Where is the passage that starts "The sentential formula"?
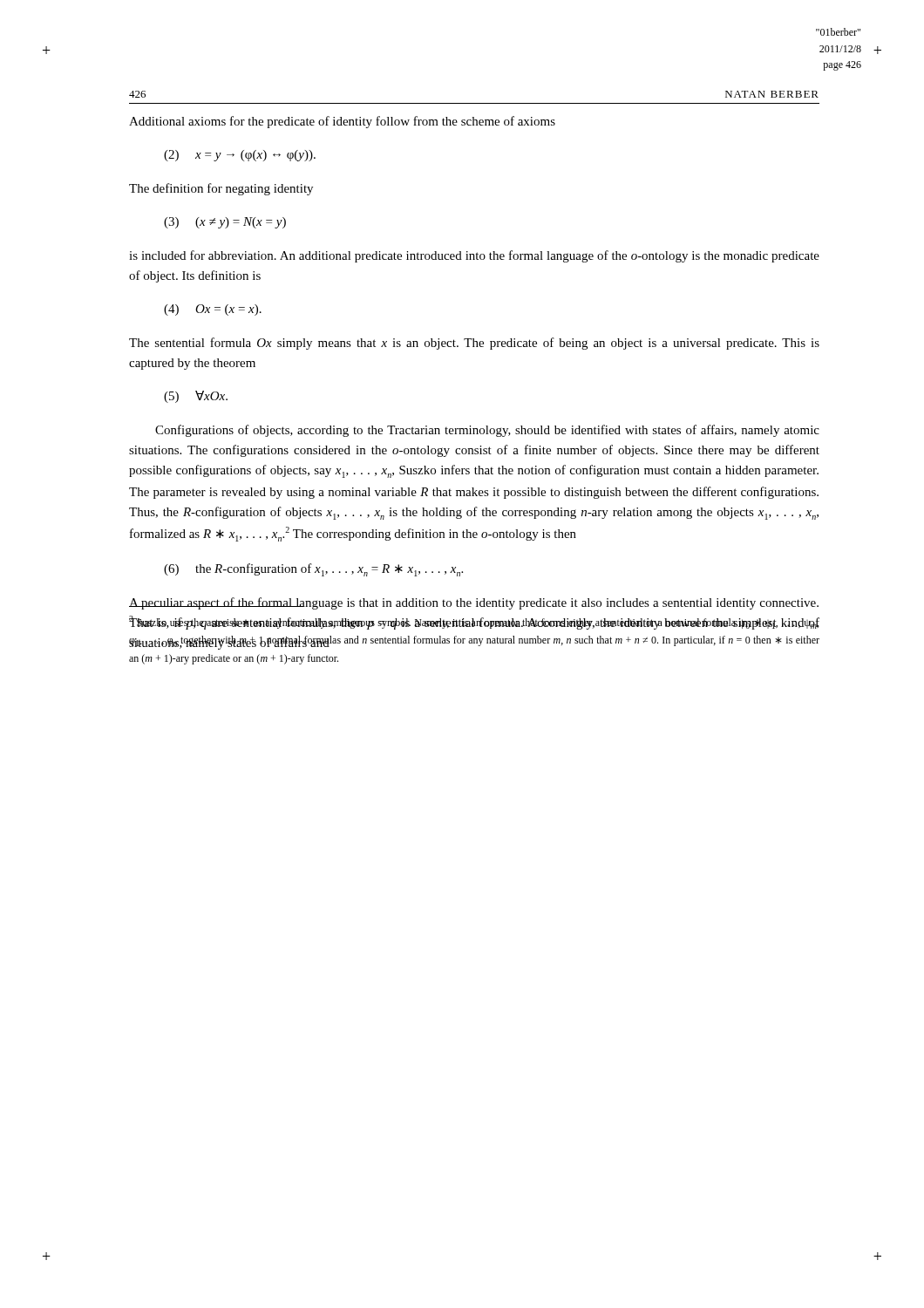 click(474, 353)
